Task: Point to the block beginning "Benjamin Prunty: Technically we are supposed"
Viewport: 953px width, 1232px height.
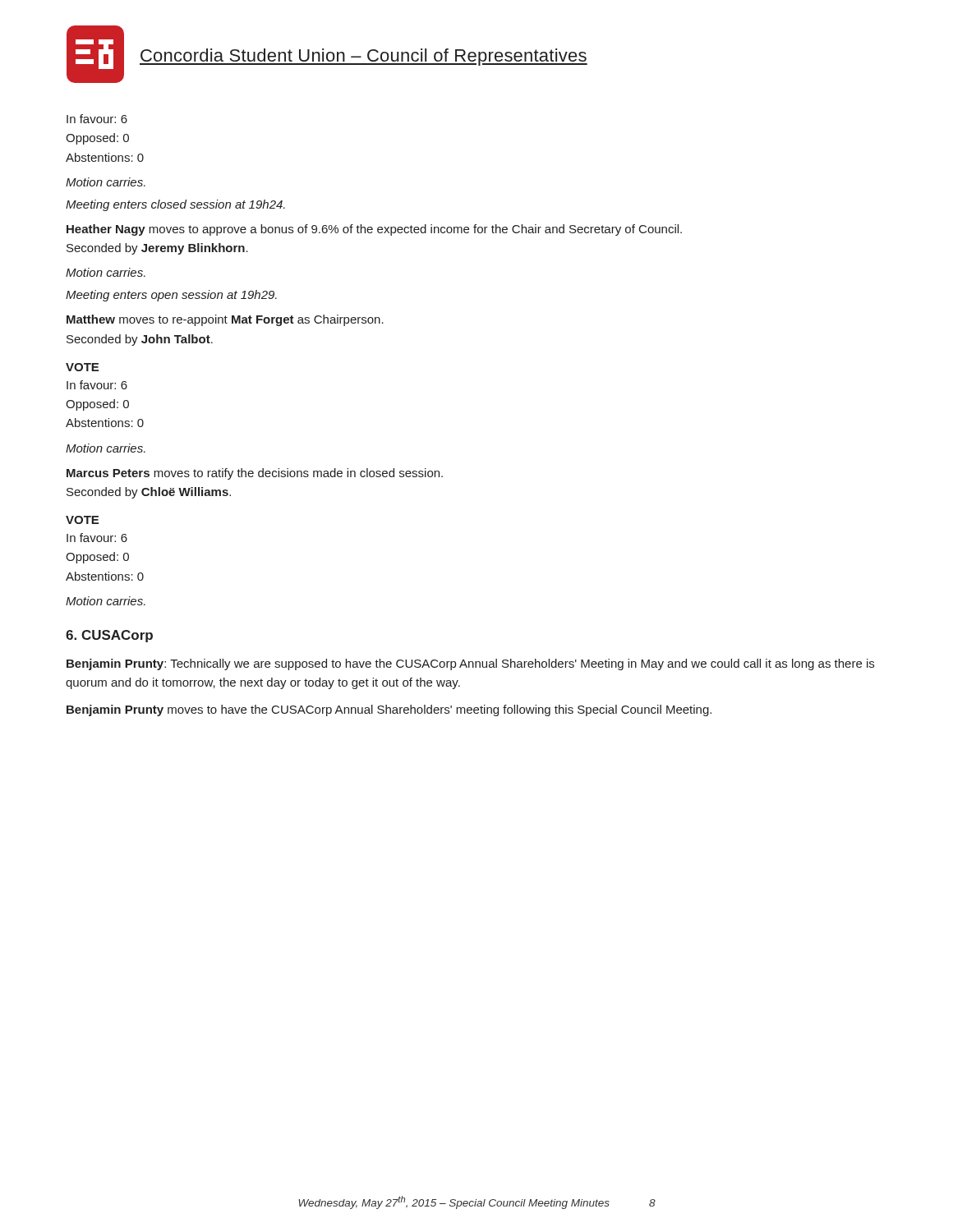Action: (x=476, y=673)
